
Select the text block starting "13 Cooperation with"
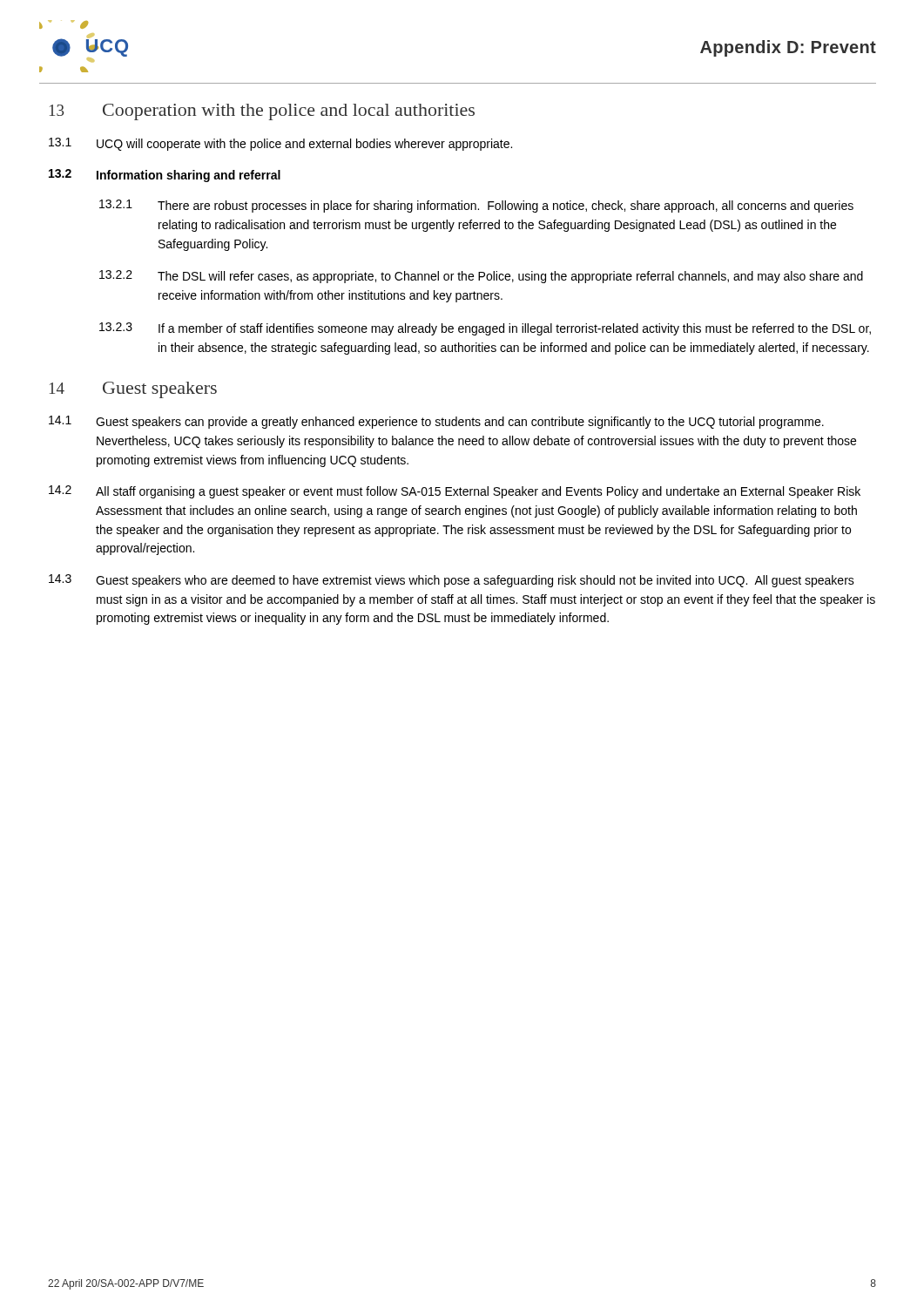[x=262, y=110]
